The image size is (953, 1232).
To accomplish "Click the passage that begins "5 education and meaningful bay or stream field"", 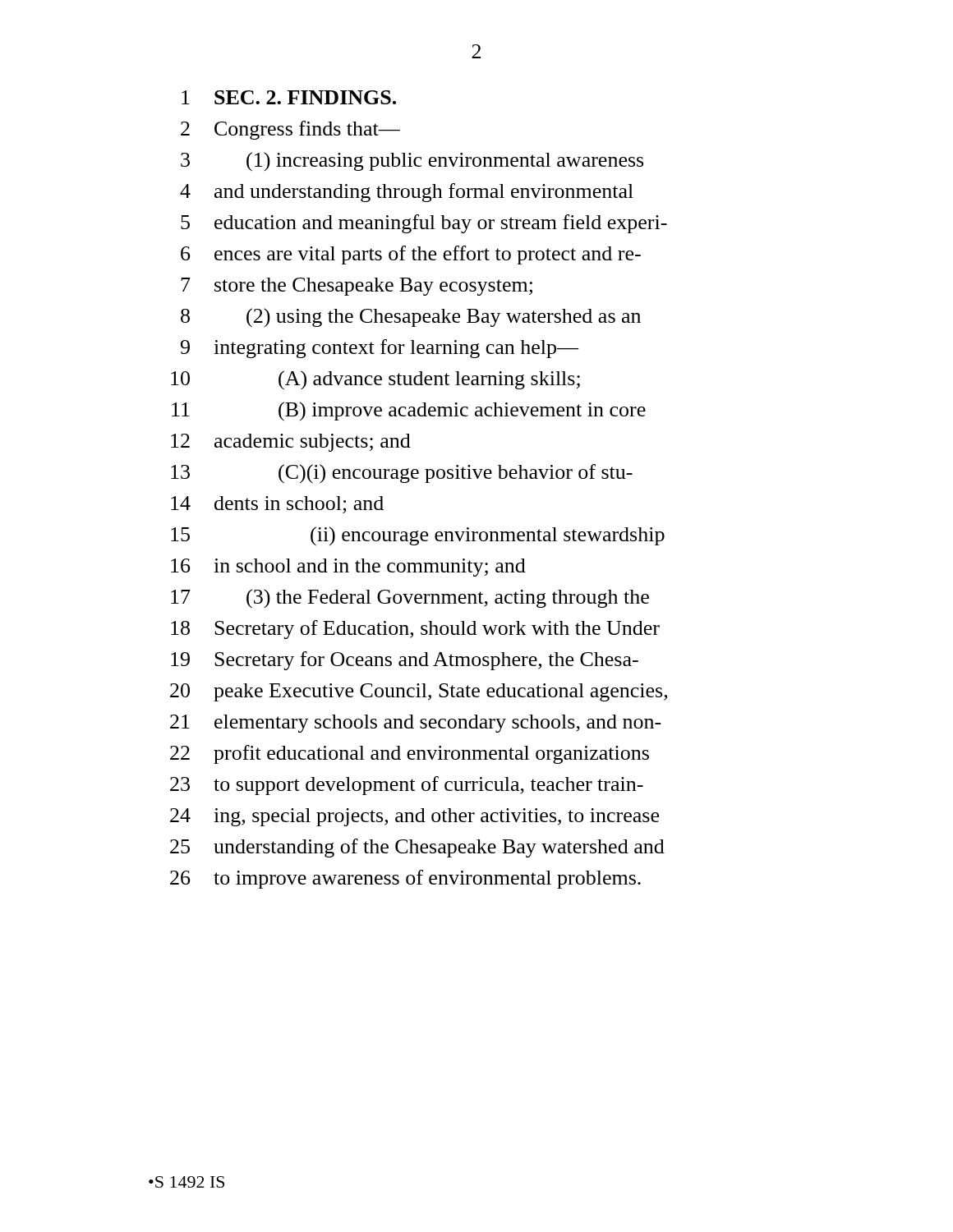I will (x=501, y=223).
